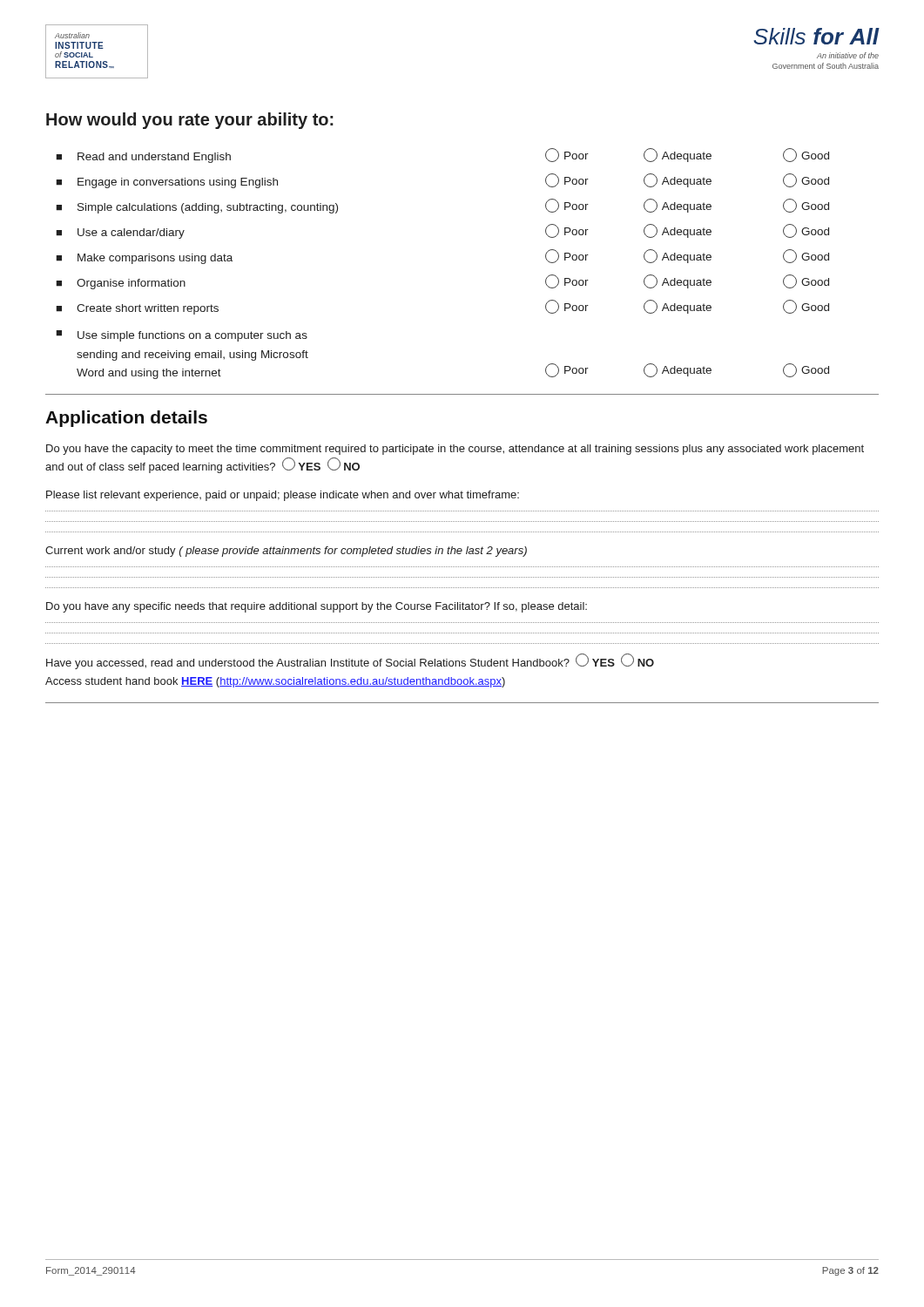The width and height of the screenshot is (924, 1307).
Task: Locate the text "How would you rate your ability to:"
Action: [190, 119]
